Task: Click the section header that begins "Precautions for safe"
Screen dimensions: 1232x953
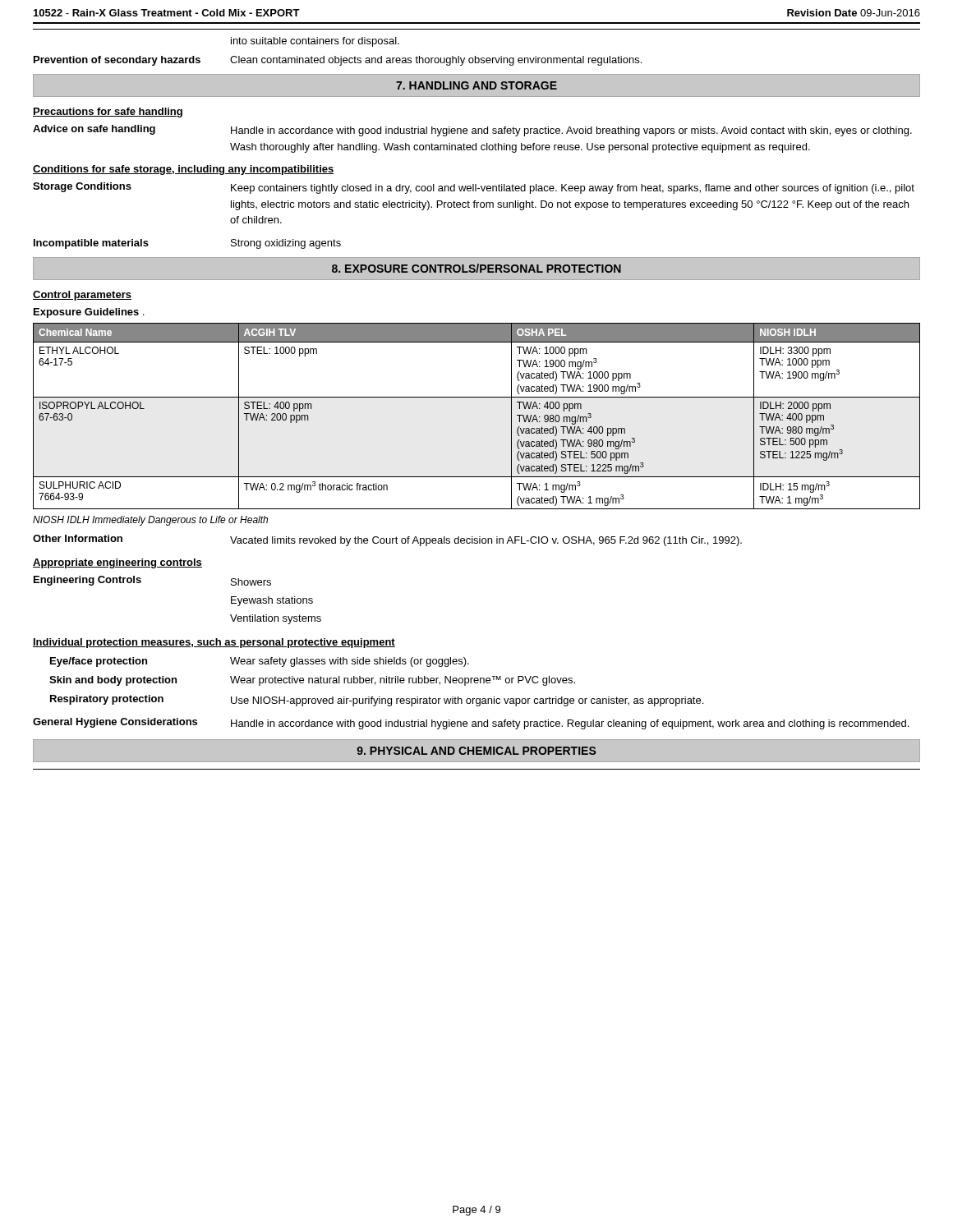Action: [x=108, y=111]
